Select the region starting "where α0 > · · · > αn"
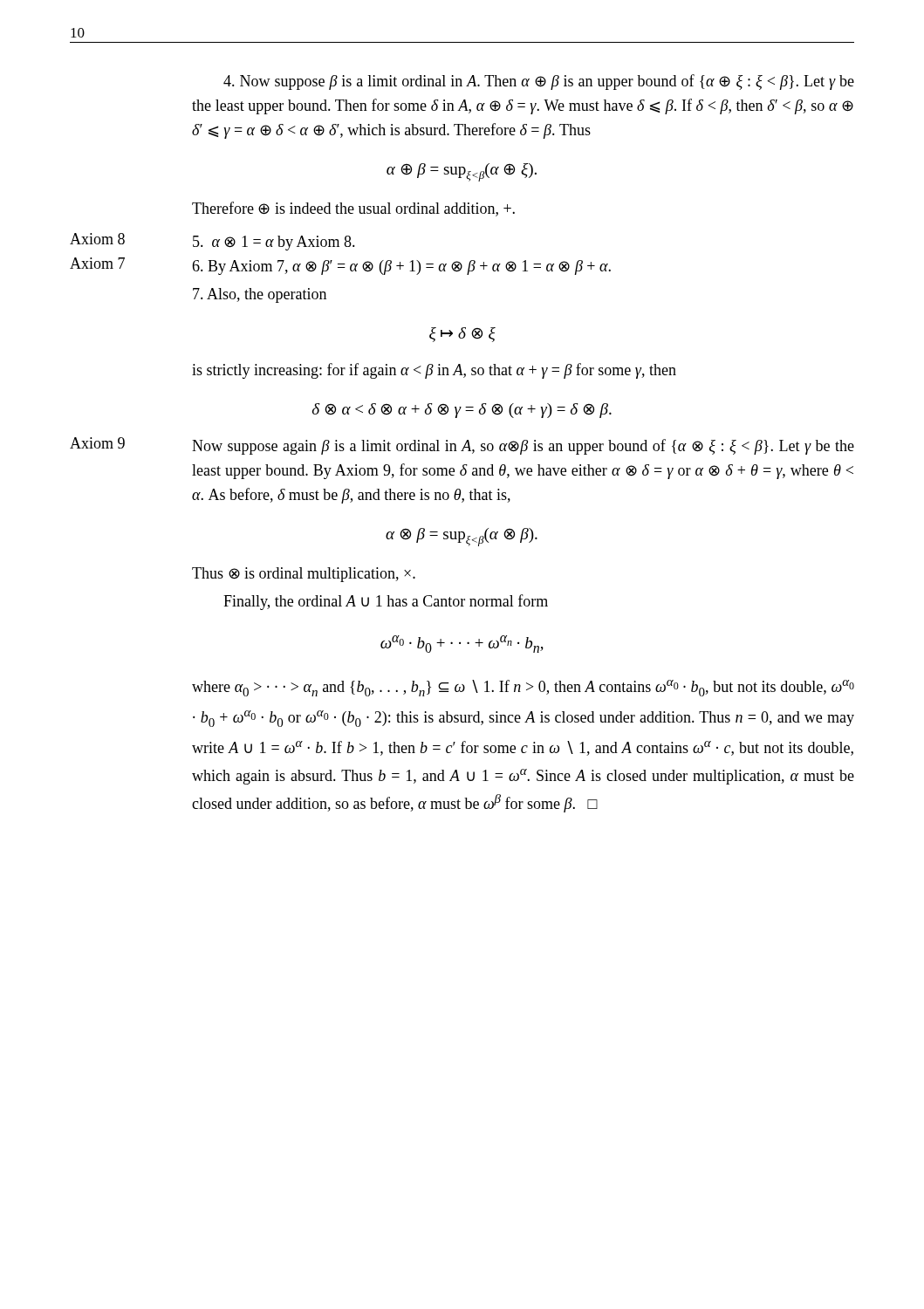The height and width of the screenshot is (1309, 924). point(523,744)
